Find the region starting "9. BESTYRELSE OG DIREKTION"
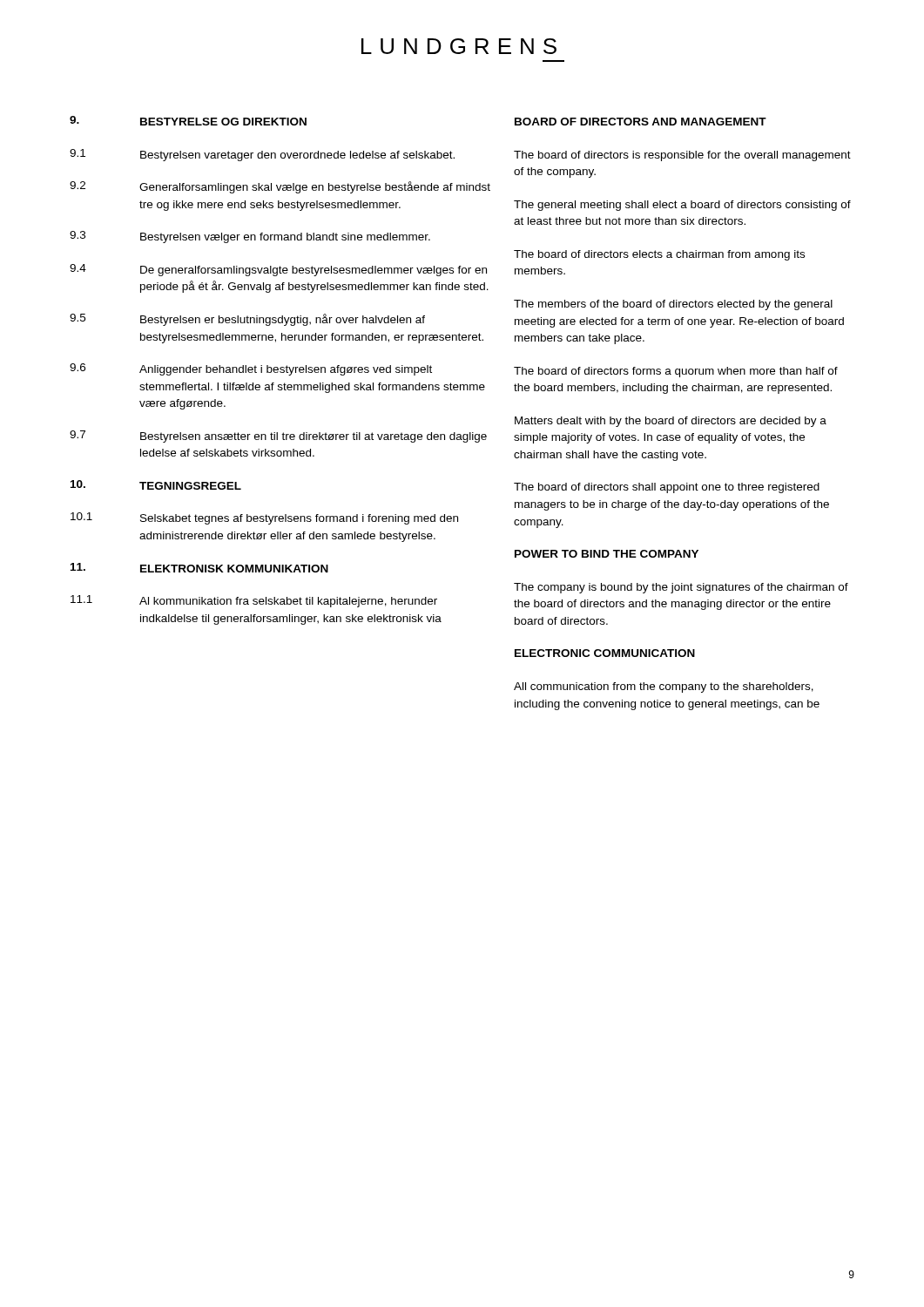The width and height of the screenshot is (924, 1307). (283, 122)
